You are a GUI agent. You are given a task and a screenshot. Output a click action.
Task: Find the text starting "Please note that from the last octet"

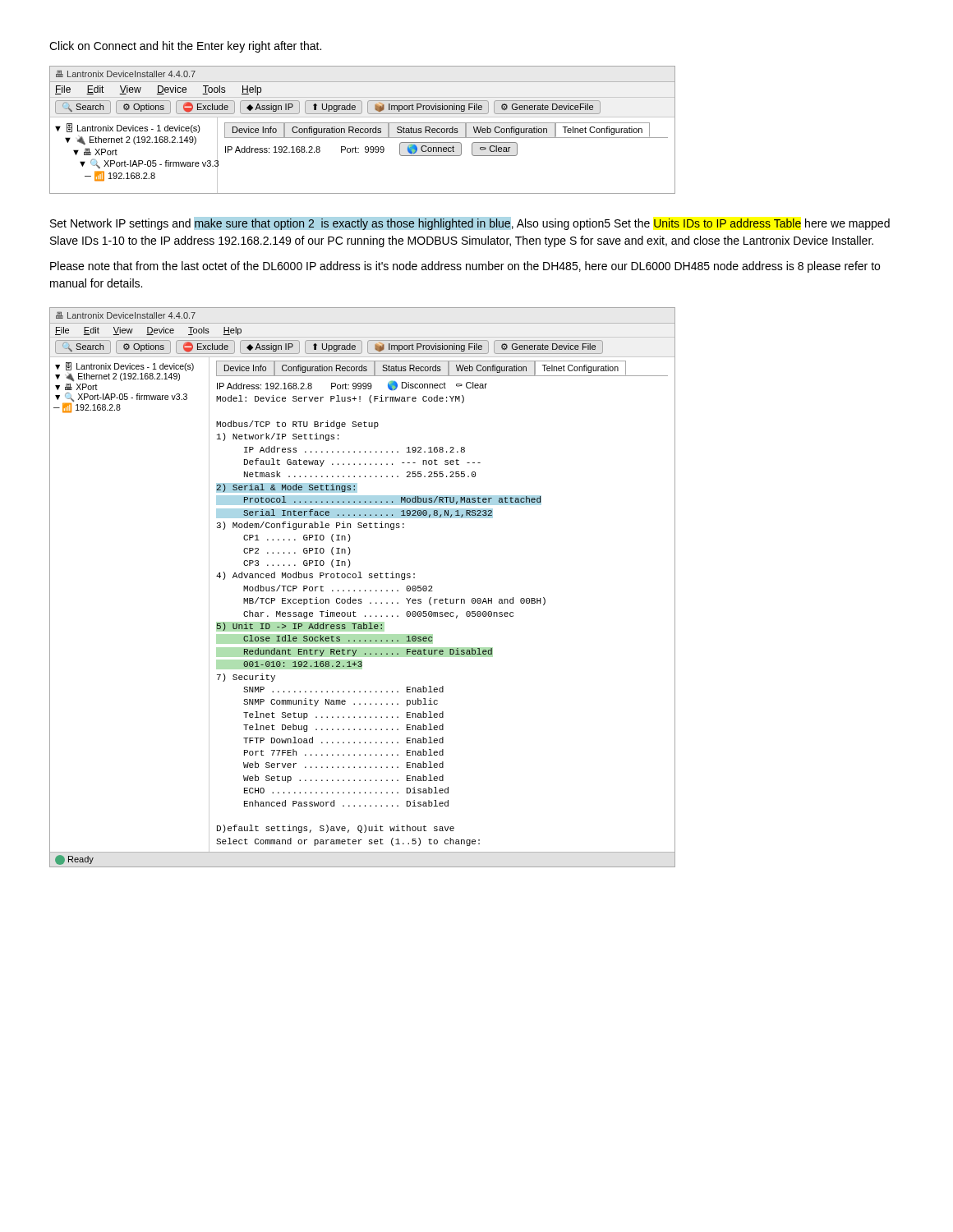pos(465,275)
